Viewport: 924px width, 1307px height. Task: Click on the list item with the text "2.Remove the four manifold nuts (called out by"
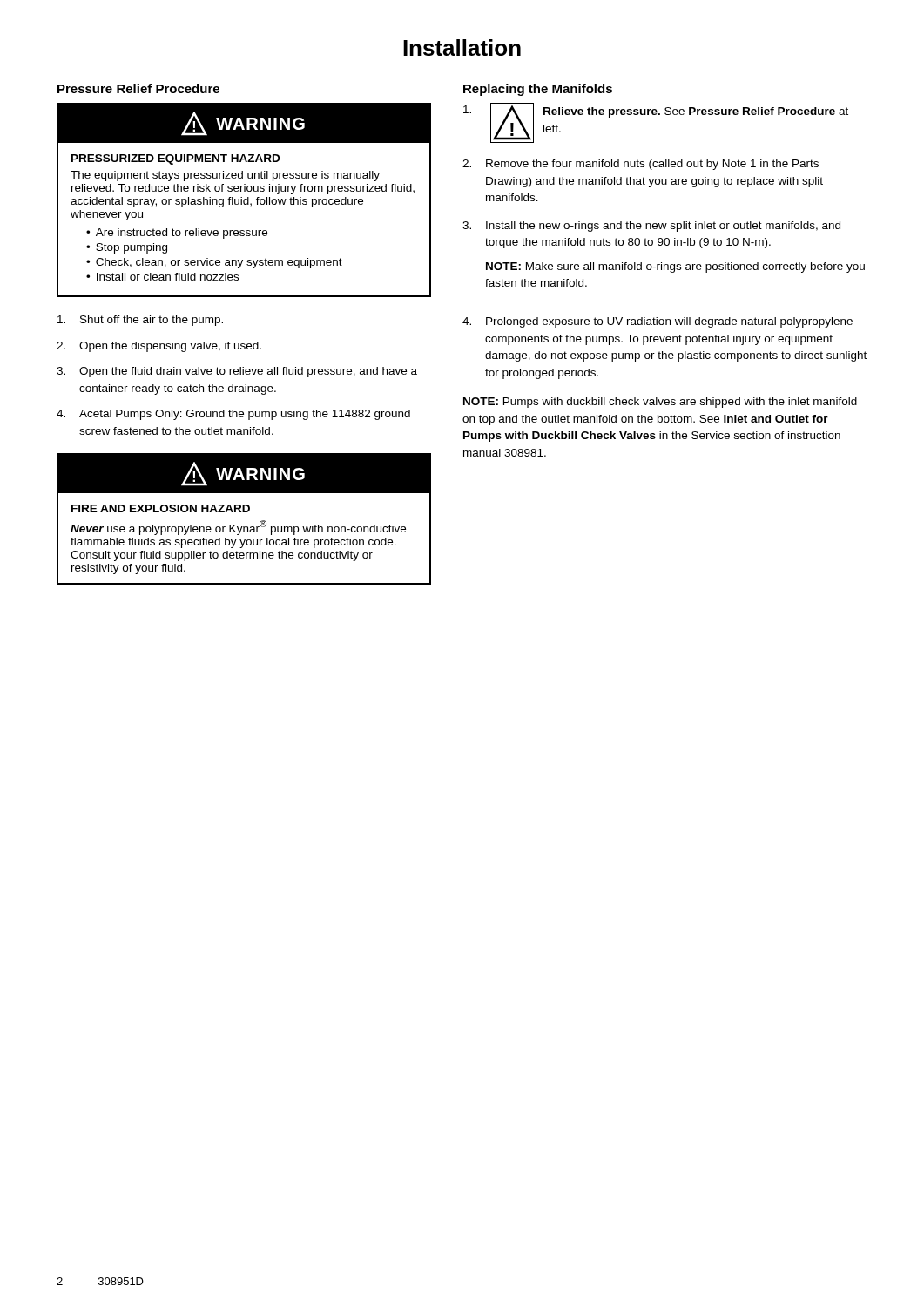(665, 181)
